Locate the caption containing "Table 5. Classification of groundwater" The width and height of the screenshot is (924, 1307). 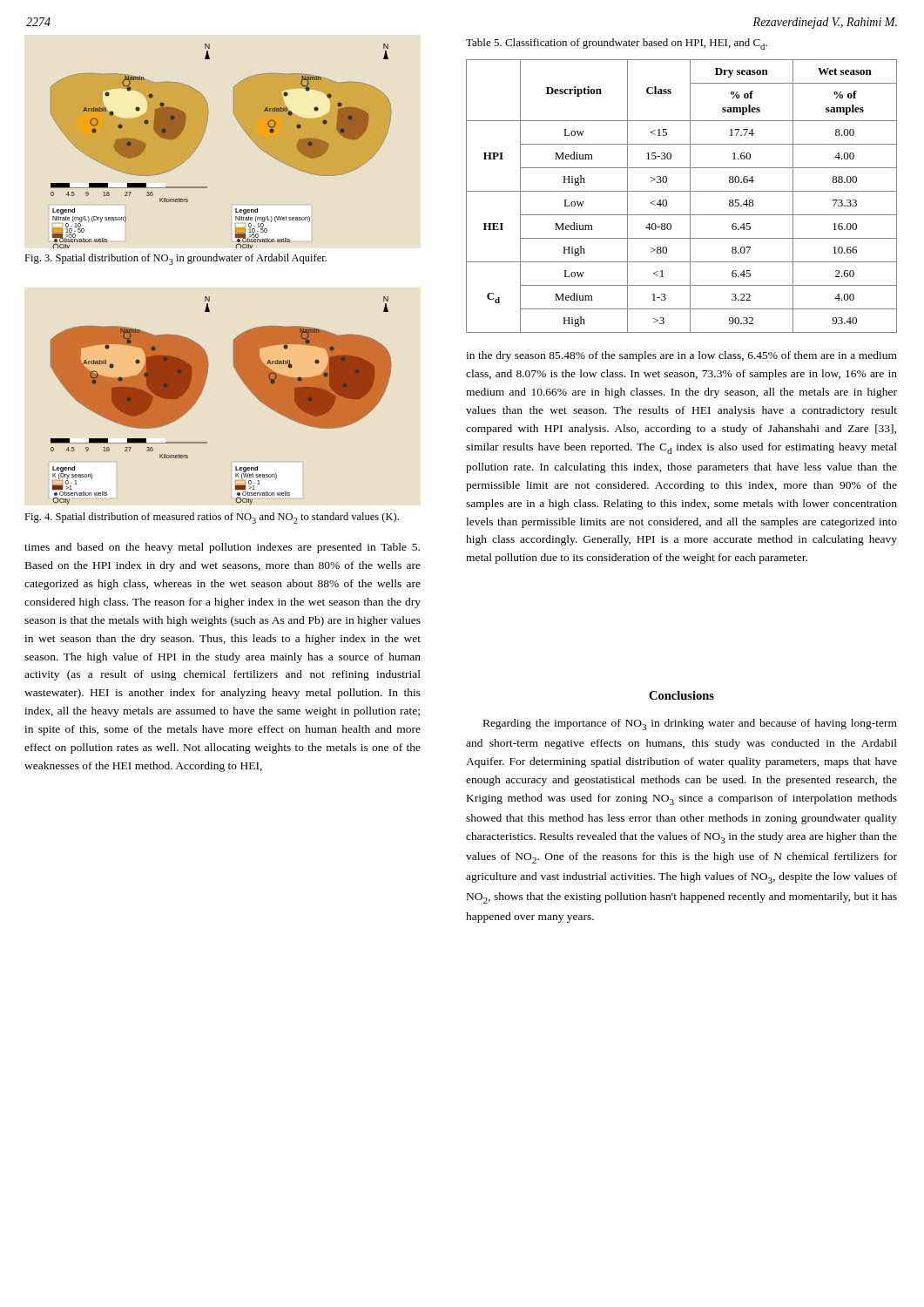pyautogui.click(x=617, y=43)
